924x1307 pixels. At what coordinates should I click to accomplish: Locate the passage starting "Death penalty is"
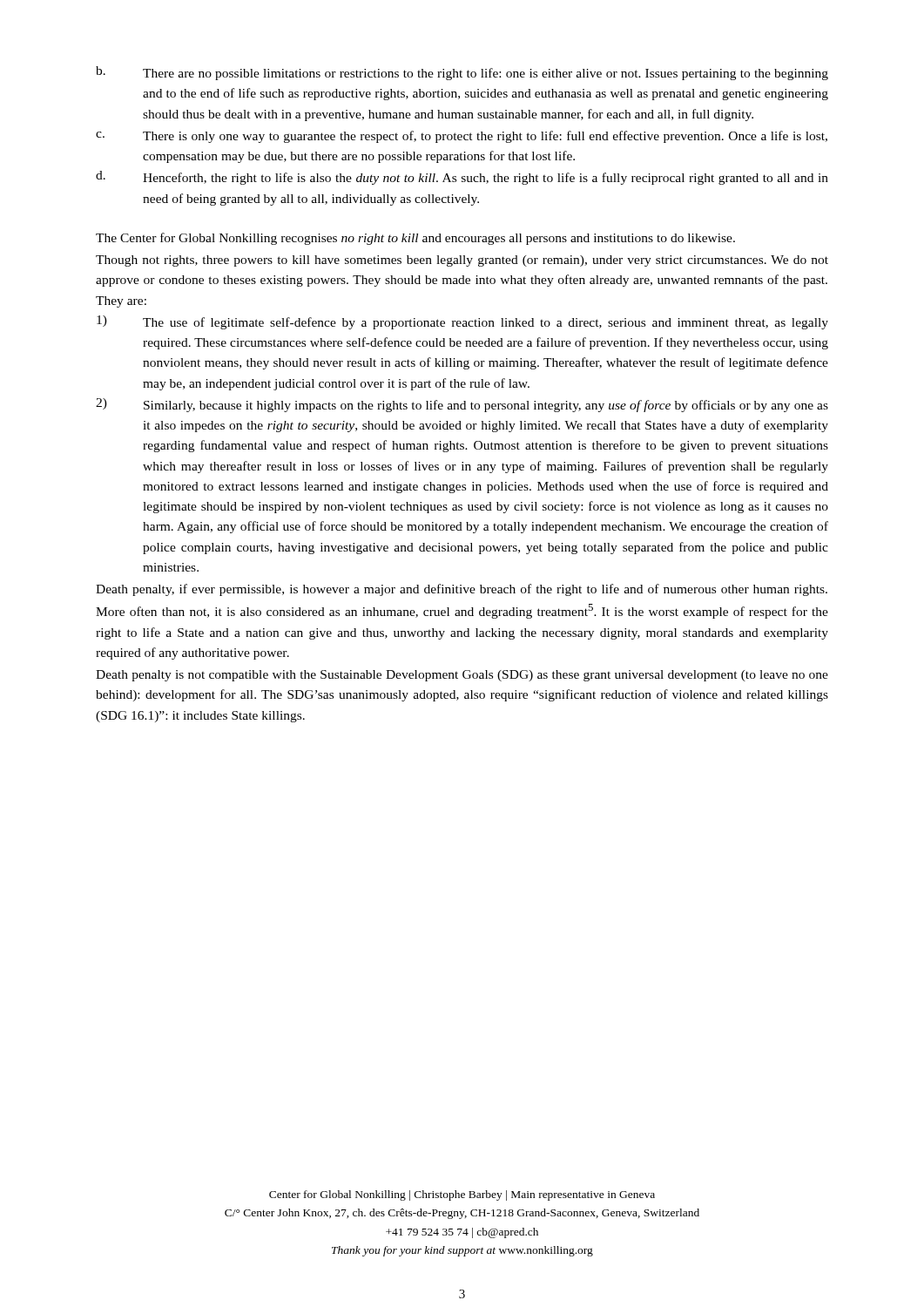[462, 694]
